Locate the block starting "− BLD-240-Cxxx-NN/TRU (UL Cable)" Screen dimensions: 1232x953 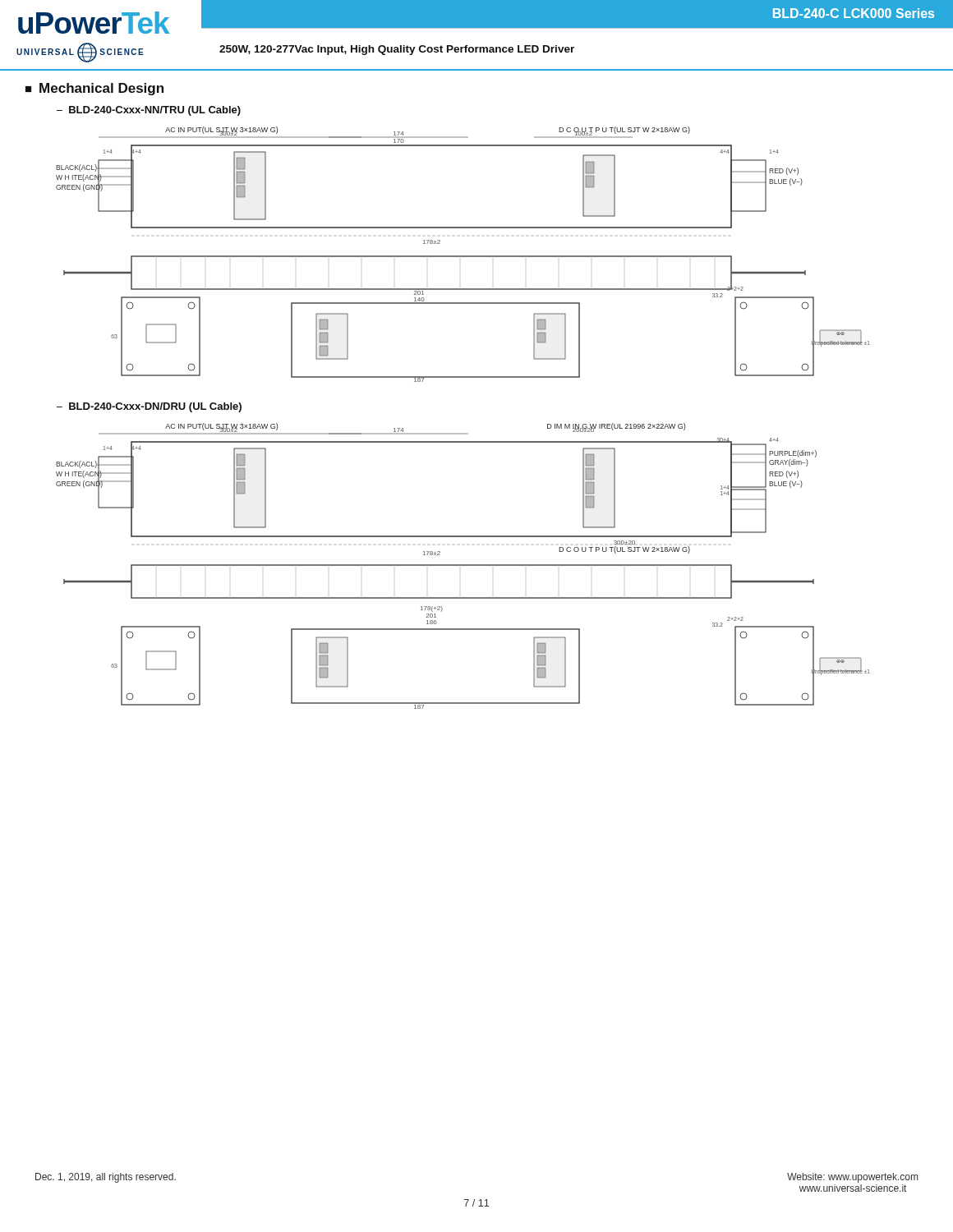(148, 110)
